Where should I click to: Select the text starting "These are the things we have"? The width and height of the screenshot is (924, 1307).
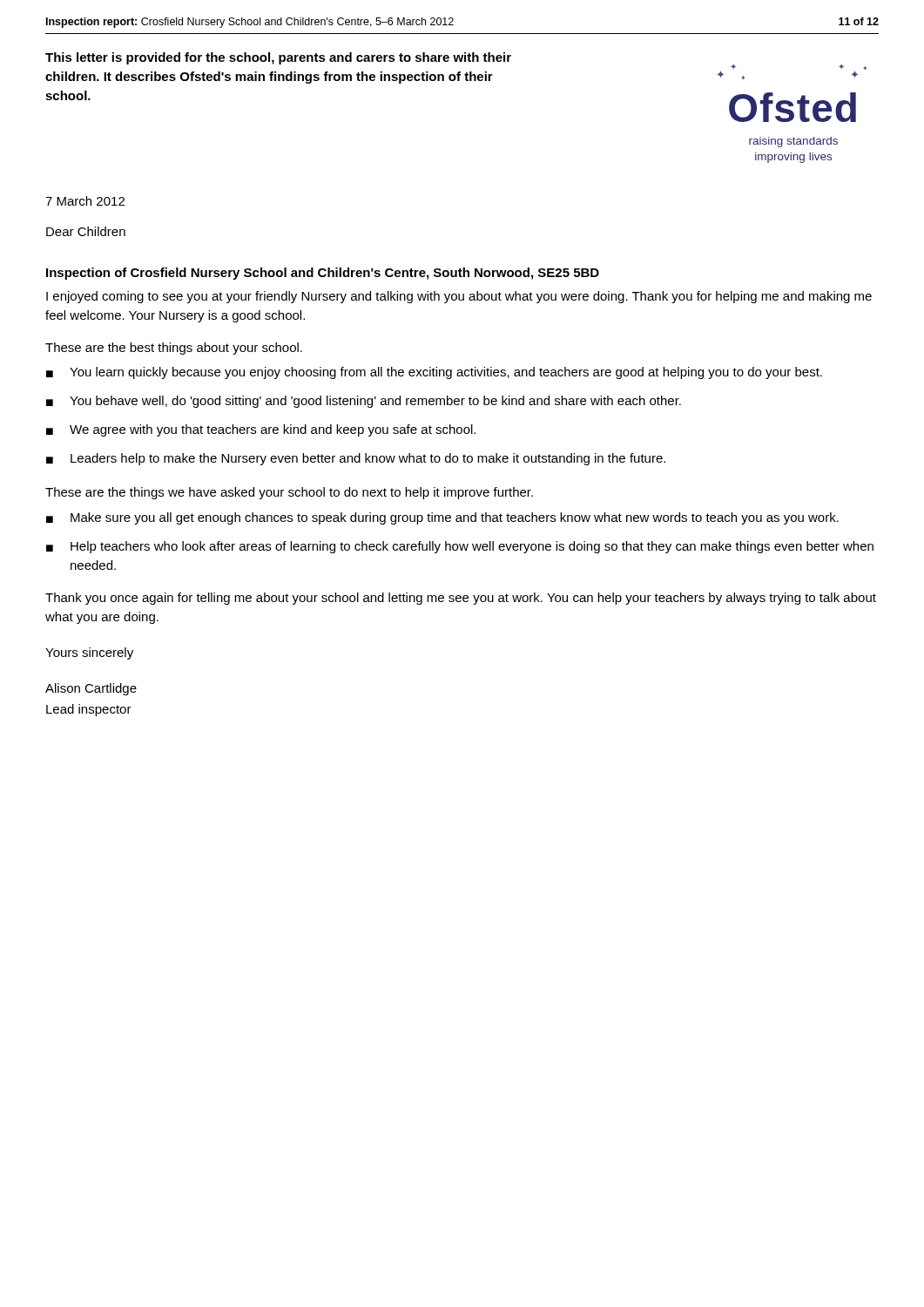tap(290, 492)
